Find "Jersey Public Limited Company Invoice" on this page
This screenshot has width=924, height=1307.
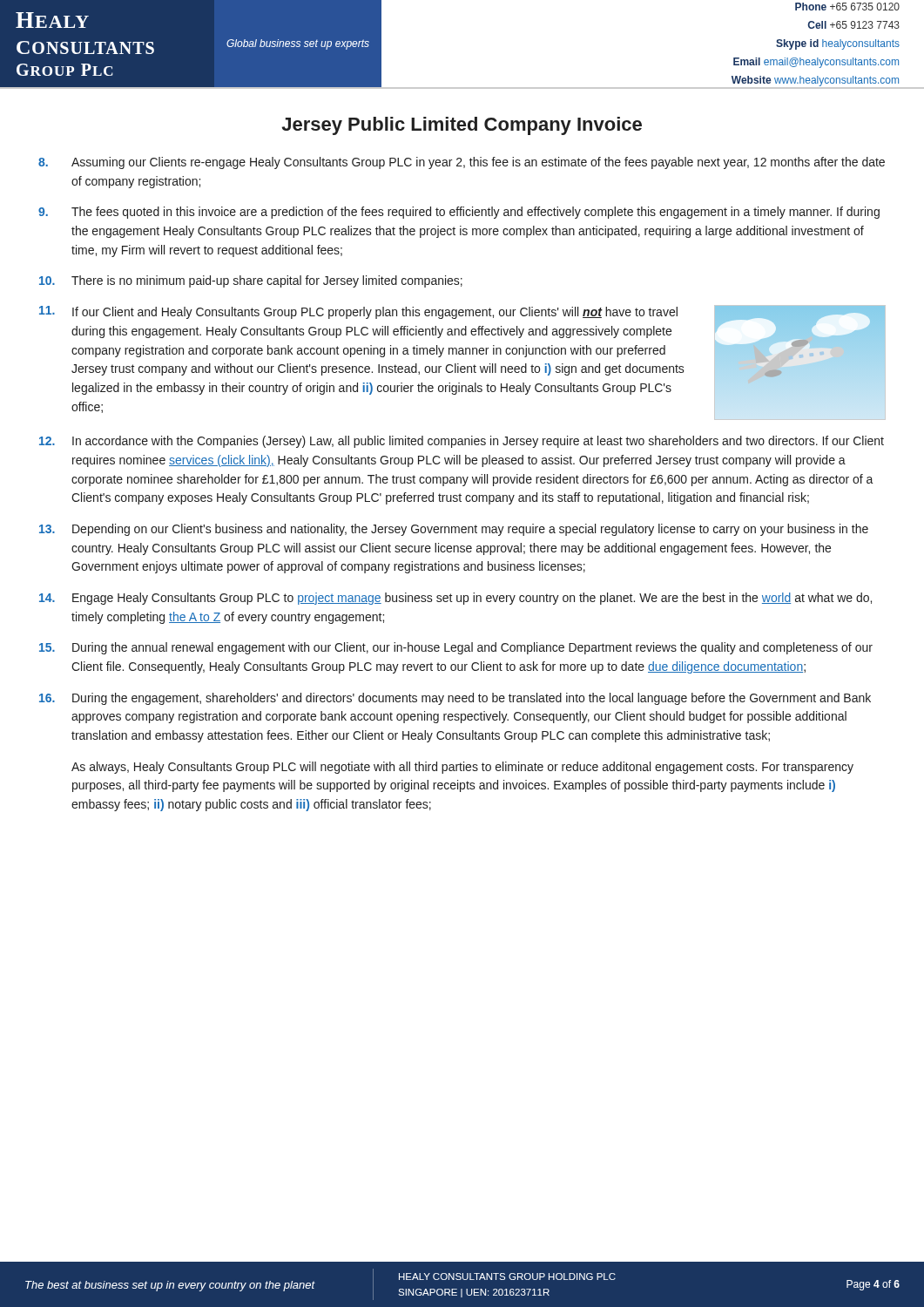point(462,124)
